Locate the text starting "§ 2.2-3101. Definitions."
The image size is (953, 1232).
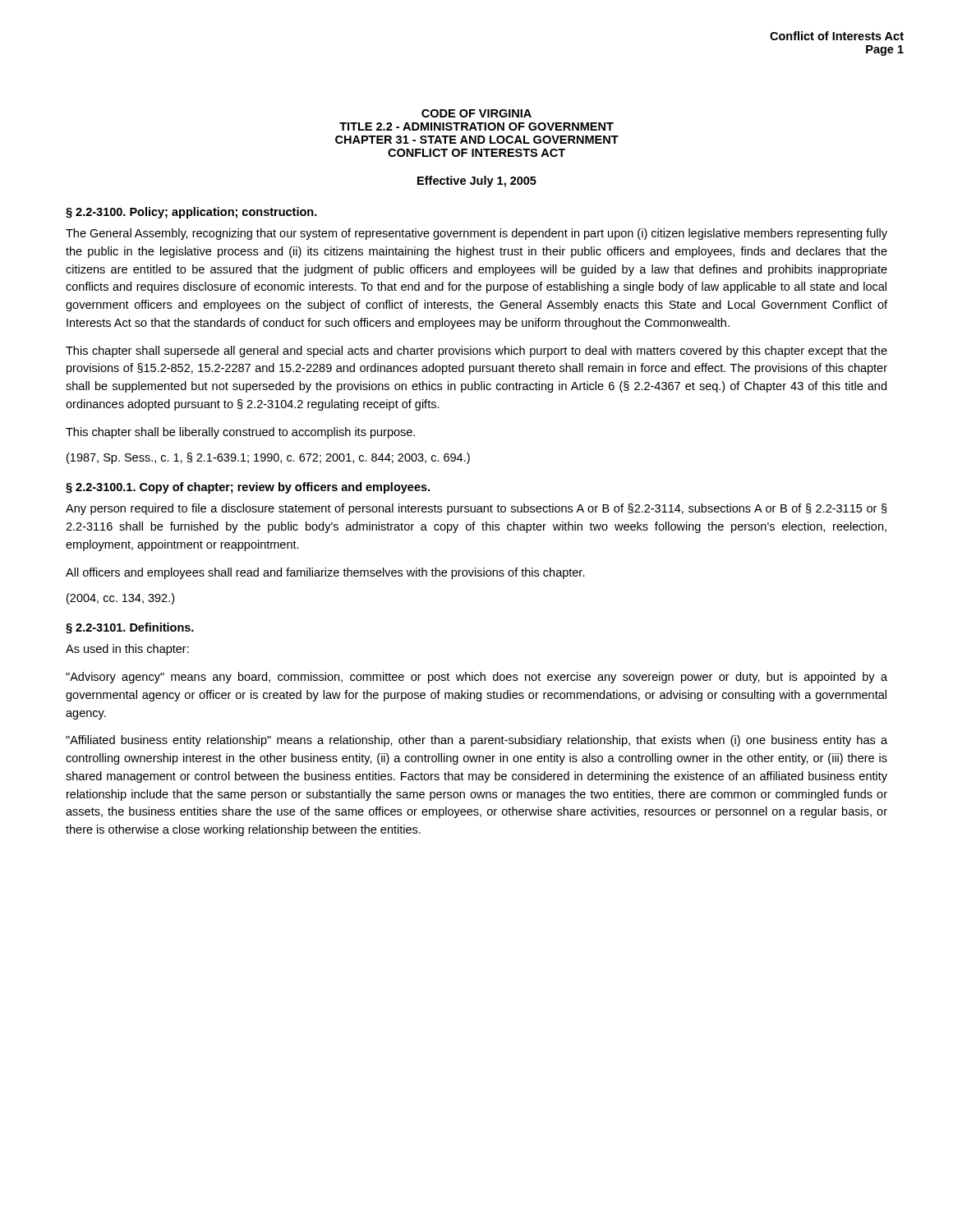130,628
